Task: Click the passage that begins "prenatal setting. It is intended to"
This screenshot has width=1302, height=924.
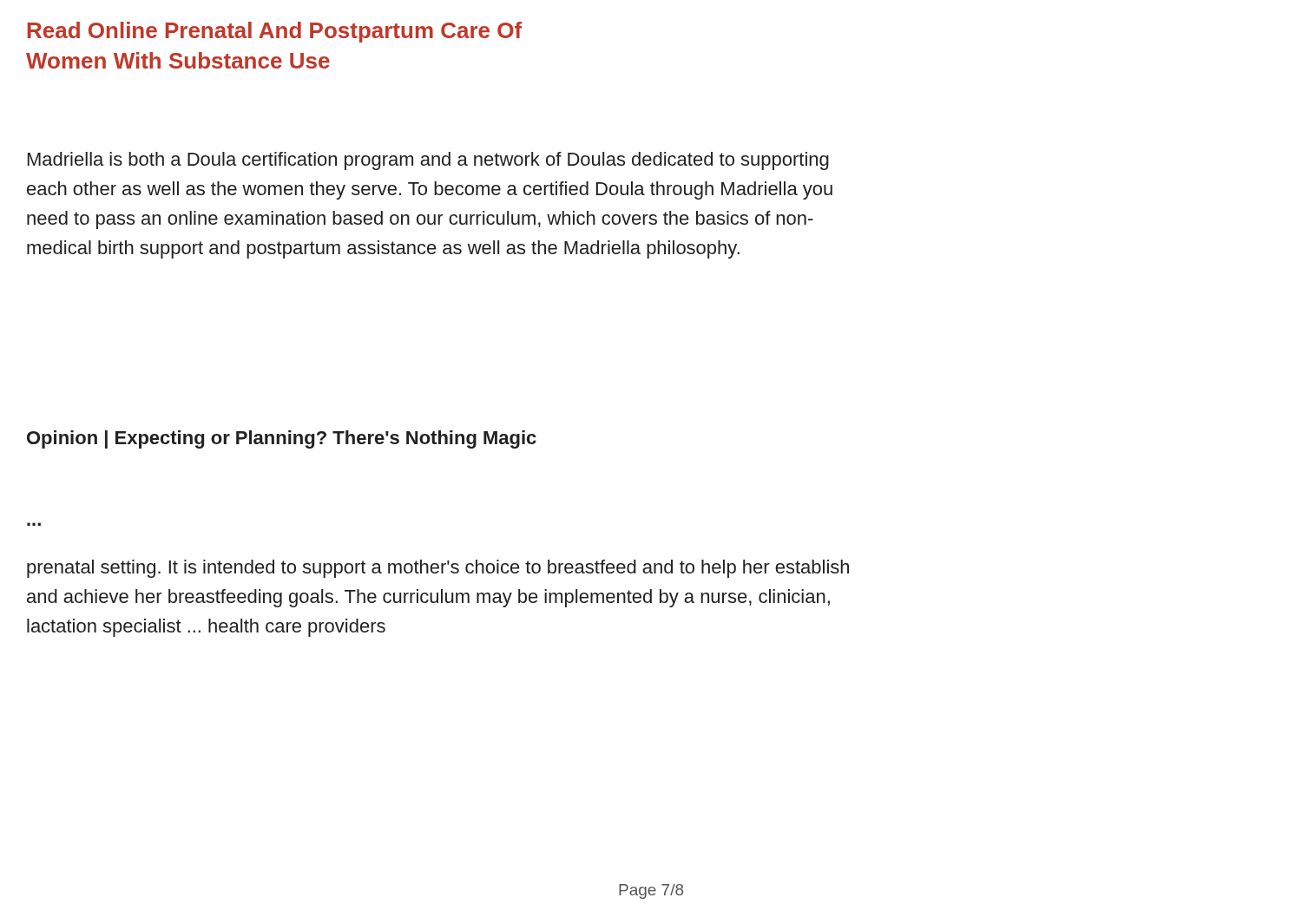Action: tap(443, 597)
